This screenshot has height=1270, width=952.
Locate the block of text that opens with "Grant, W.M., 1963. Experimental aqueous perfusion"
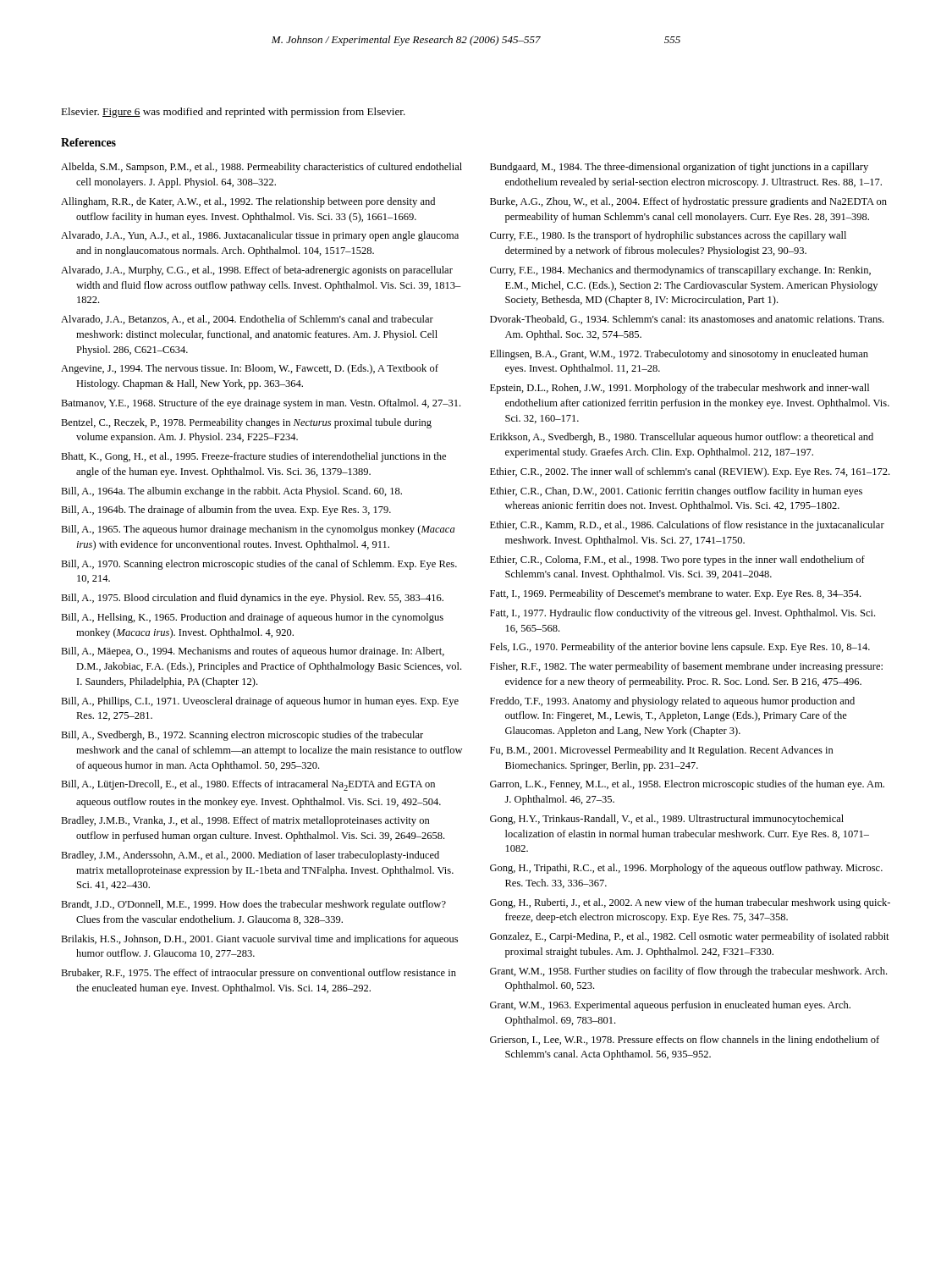pos(670,1013)
